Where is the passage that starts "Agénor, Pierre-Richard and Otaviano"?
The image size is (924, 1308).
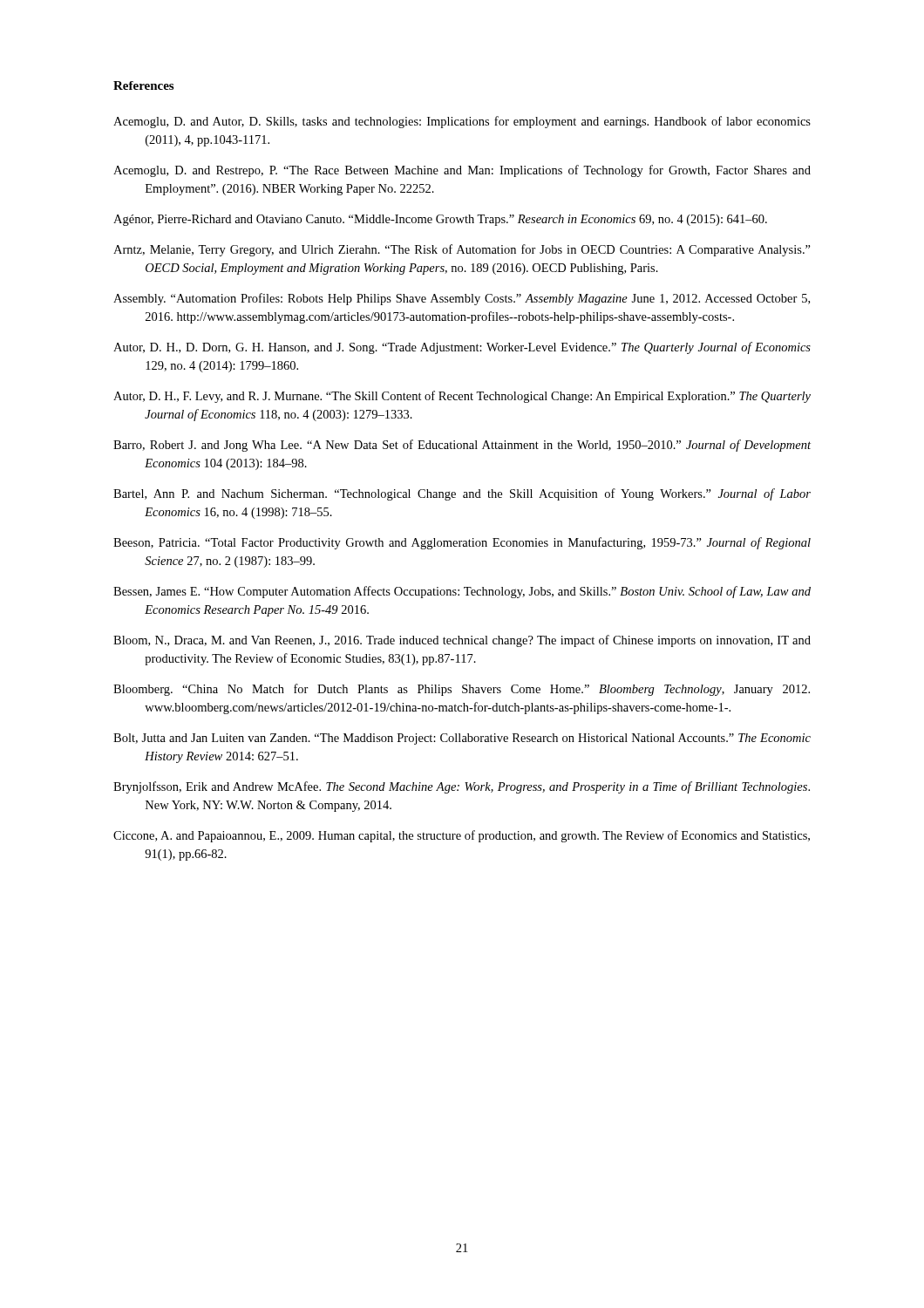(x=441, y=219)
